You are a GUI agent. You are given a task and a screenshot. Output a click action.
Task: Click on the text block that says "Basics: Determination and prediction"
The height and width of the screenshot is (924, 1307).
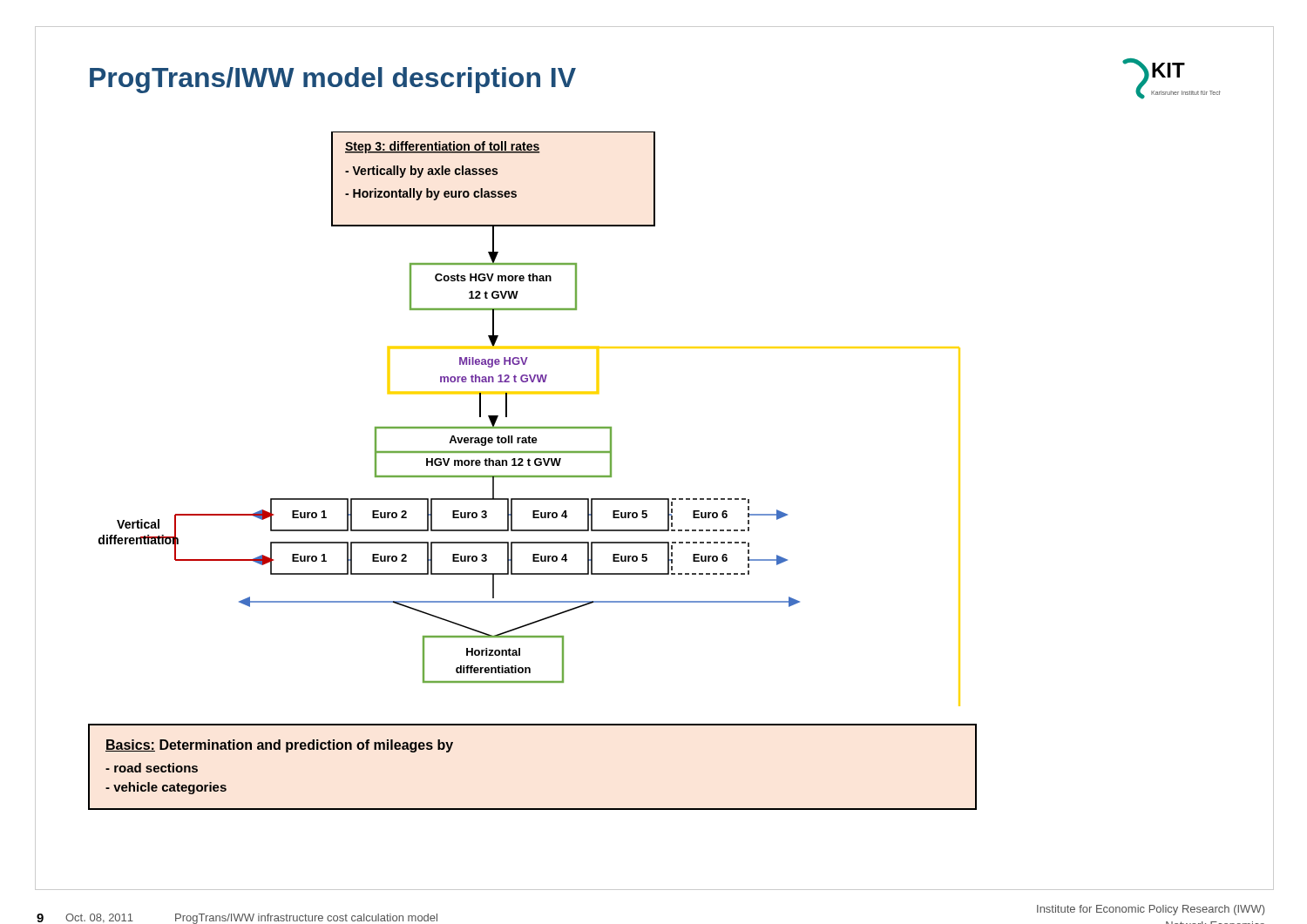coord(279,746)
